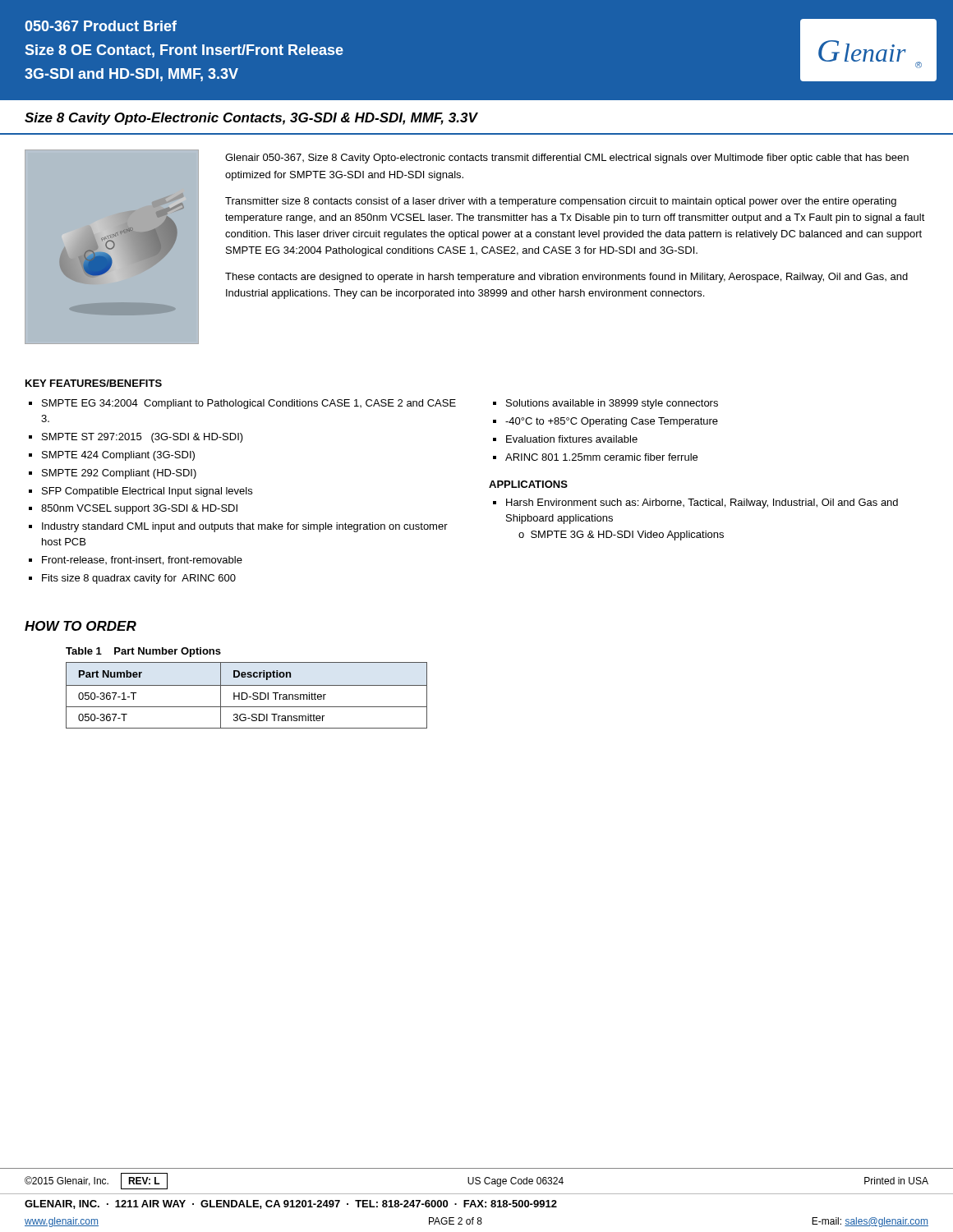Select the table that reads "HD-SDI Transmitter"

click(x=497, y=695)
